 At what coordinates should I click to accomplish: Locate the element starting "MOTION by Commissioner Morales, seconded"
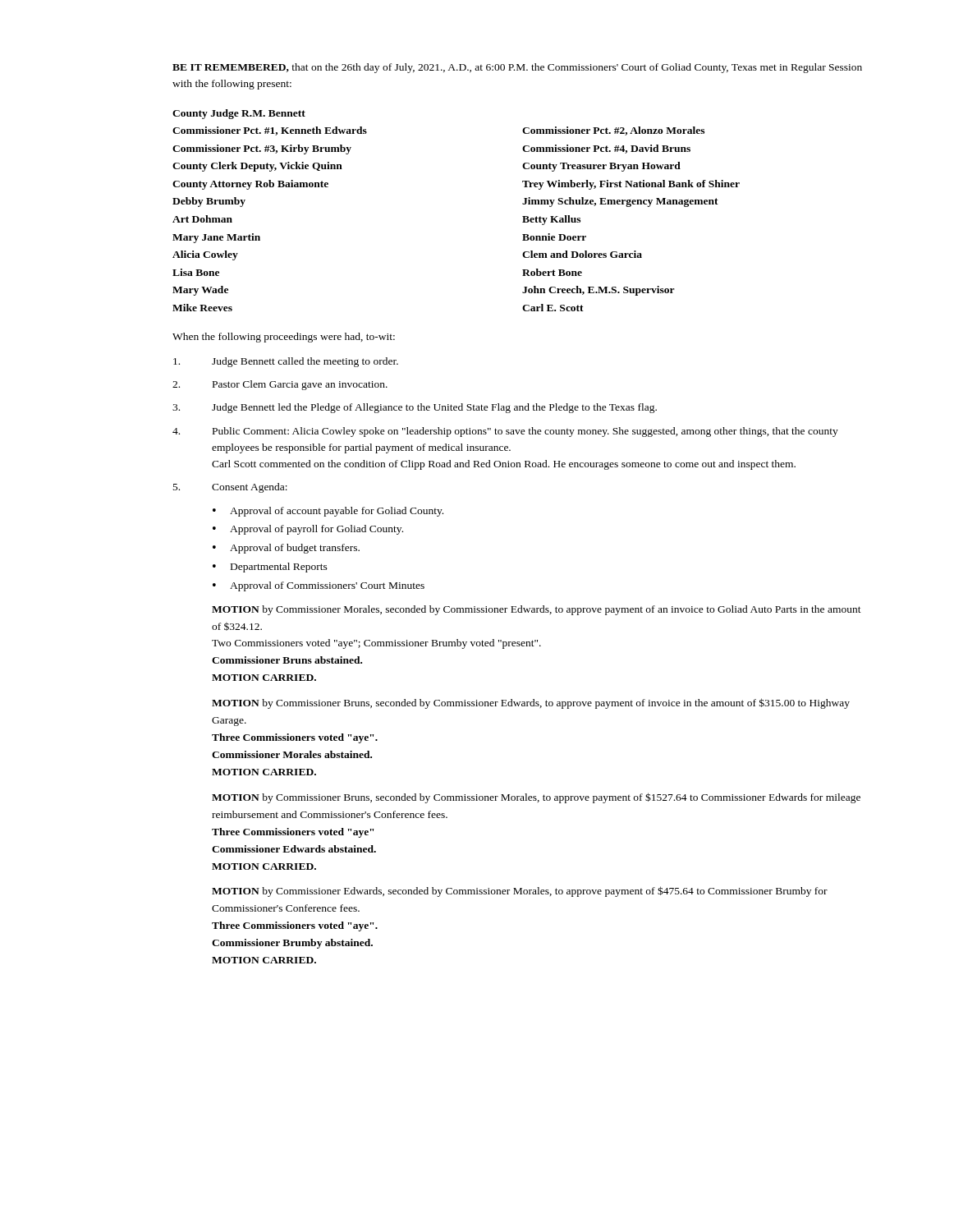pos(542,644)
